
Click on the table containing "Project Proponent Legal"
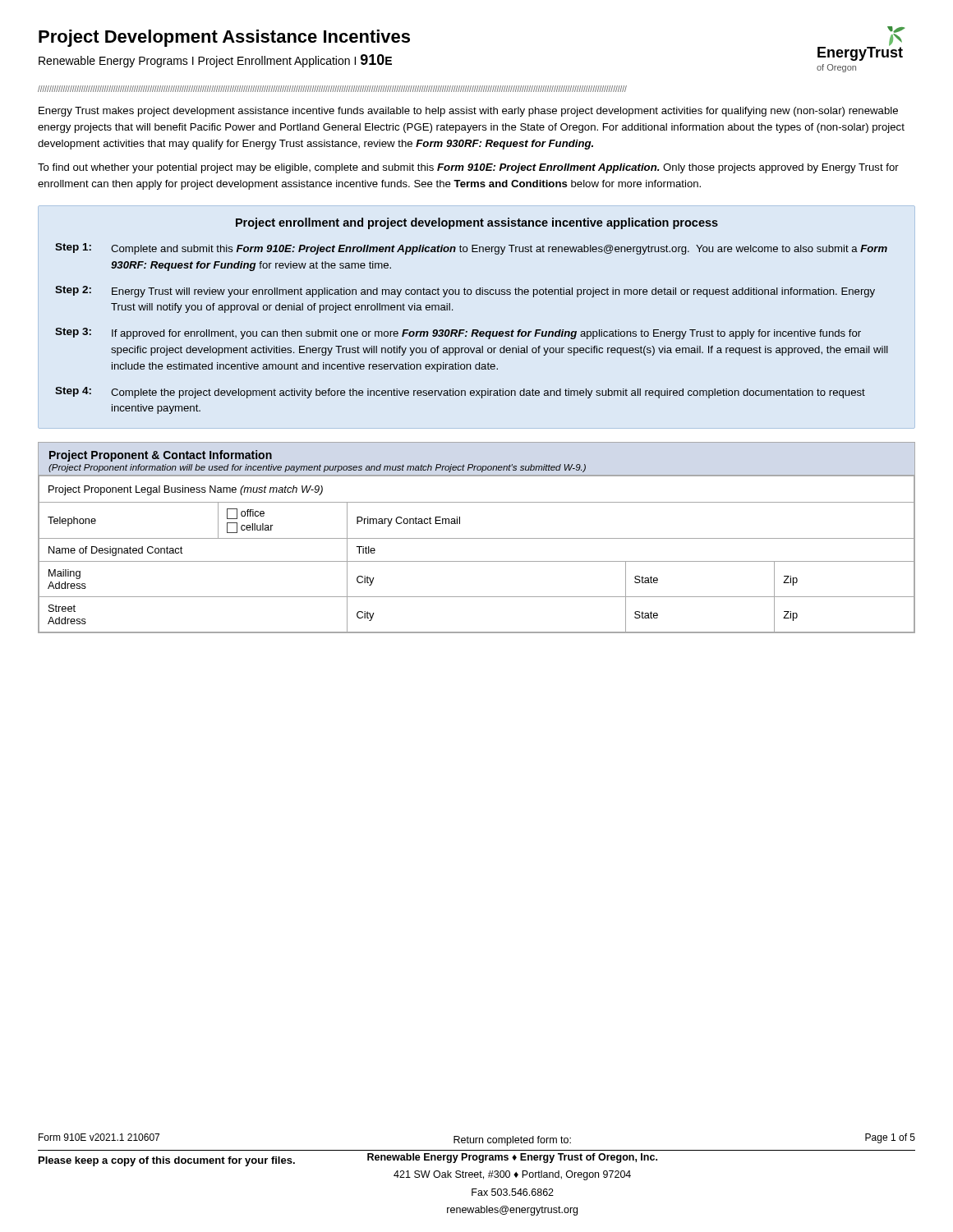click(476, 538)
